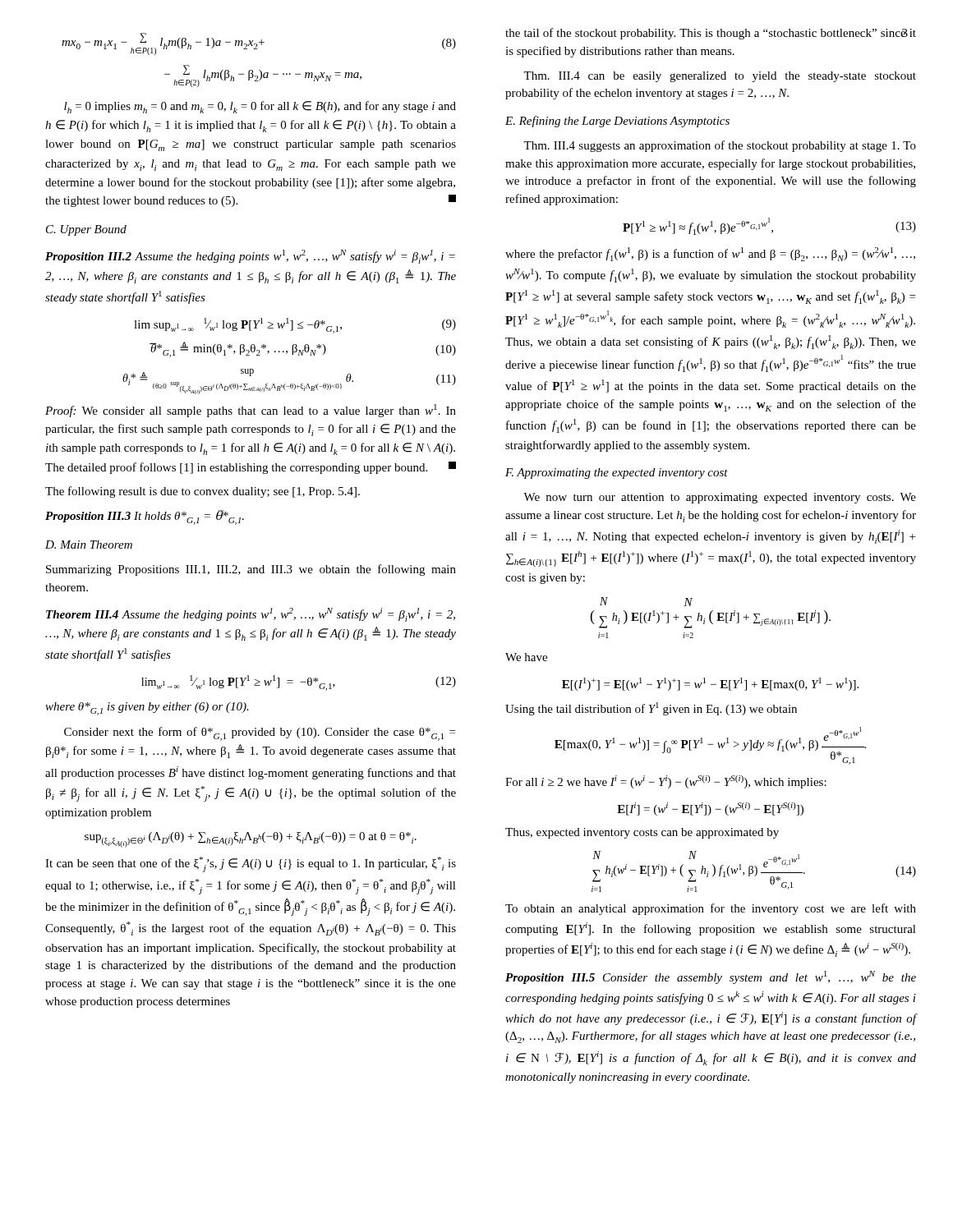Select the text block that reads "Thm. III.4 can be"
953x1232 pixels.
(711, 85)
